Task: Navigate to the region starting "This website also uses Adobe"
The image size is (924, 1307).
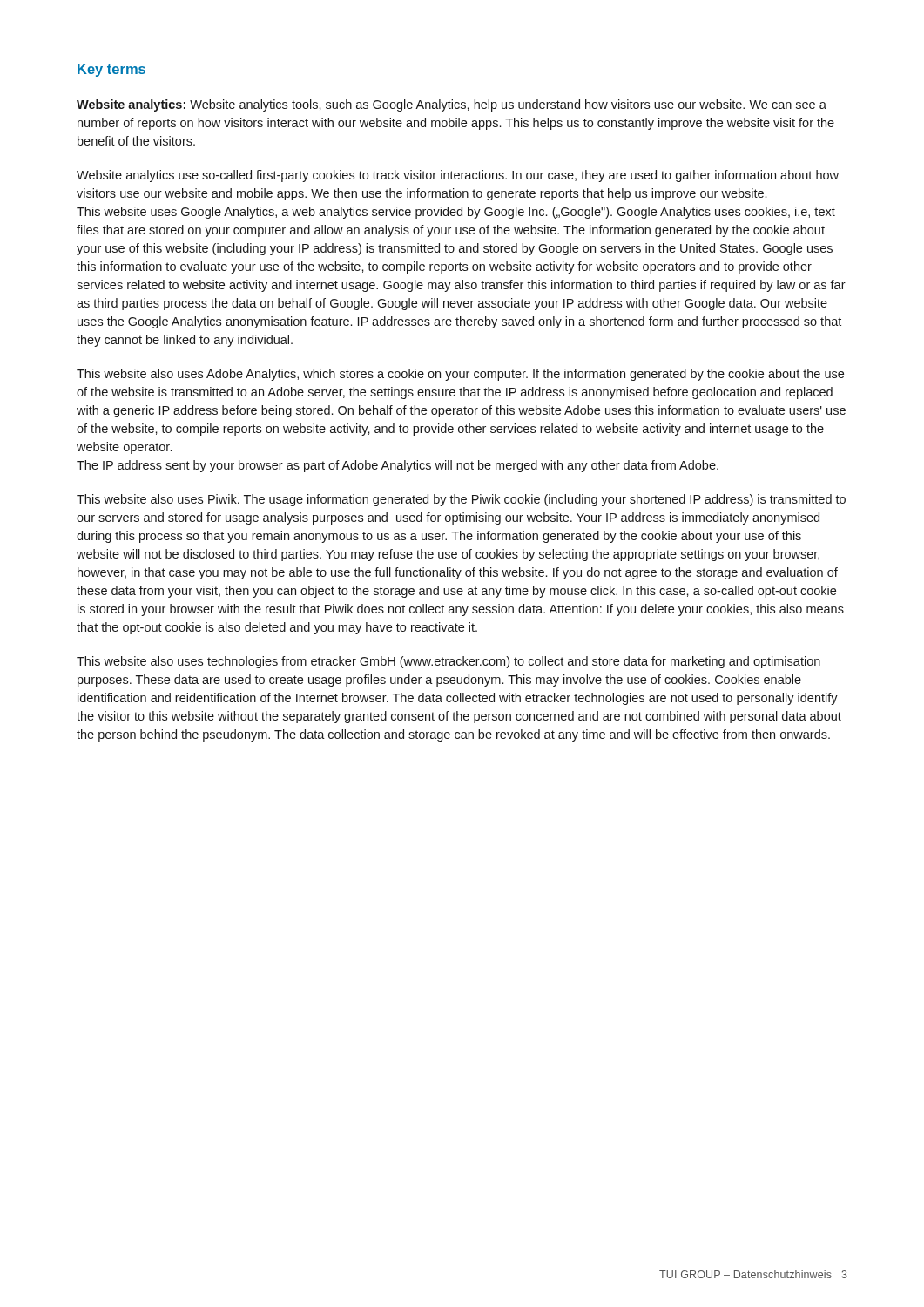Action: click(x=461, y=420)
